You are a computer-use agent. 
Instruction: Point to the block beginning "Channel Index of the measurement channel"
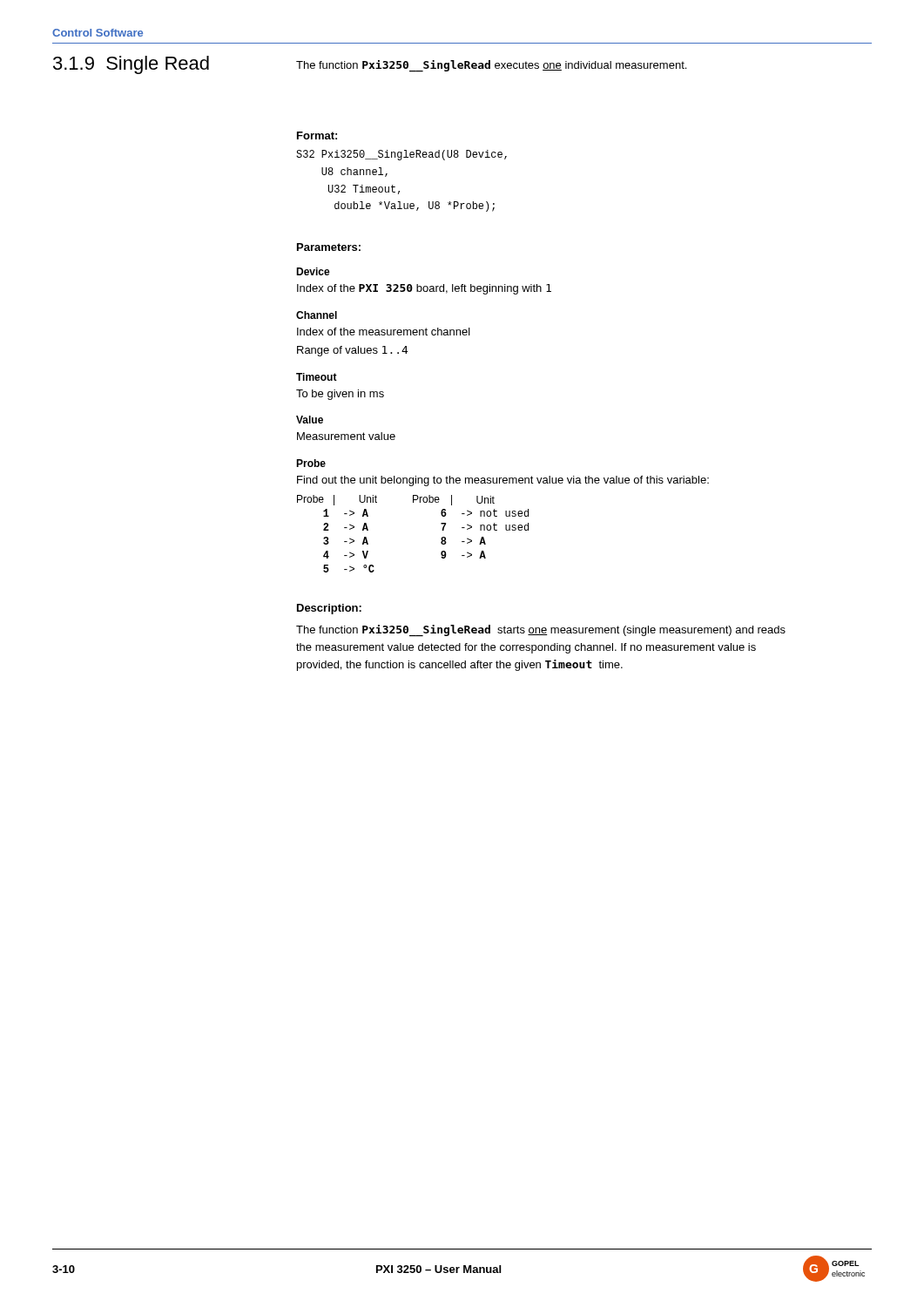(317, 315)
